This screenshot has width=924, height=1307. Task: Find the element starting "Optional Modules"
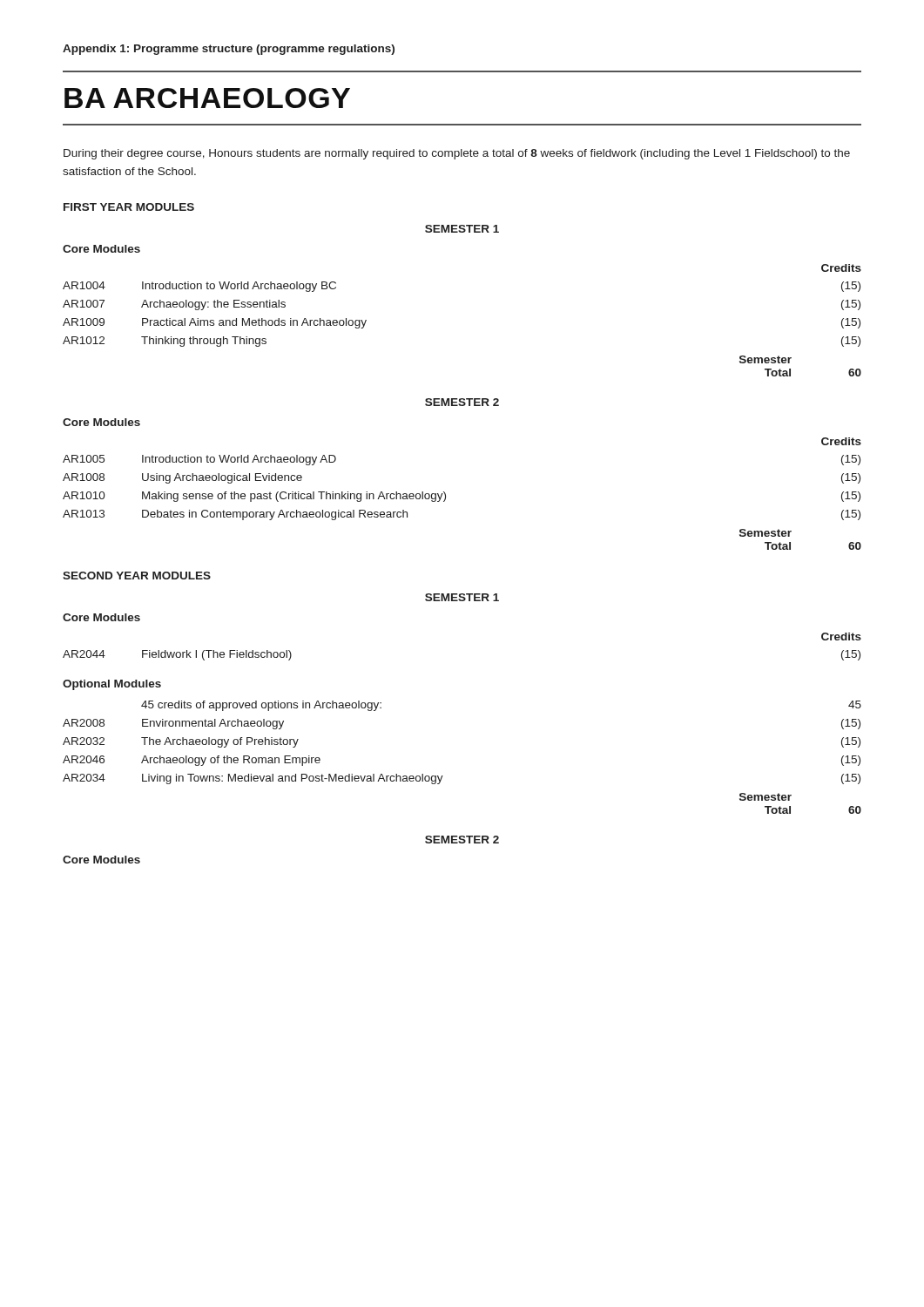coord(112,683)
